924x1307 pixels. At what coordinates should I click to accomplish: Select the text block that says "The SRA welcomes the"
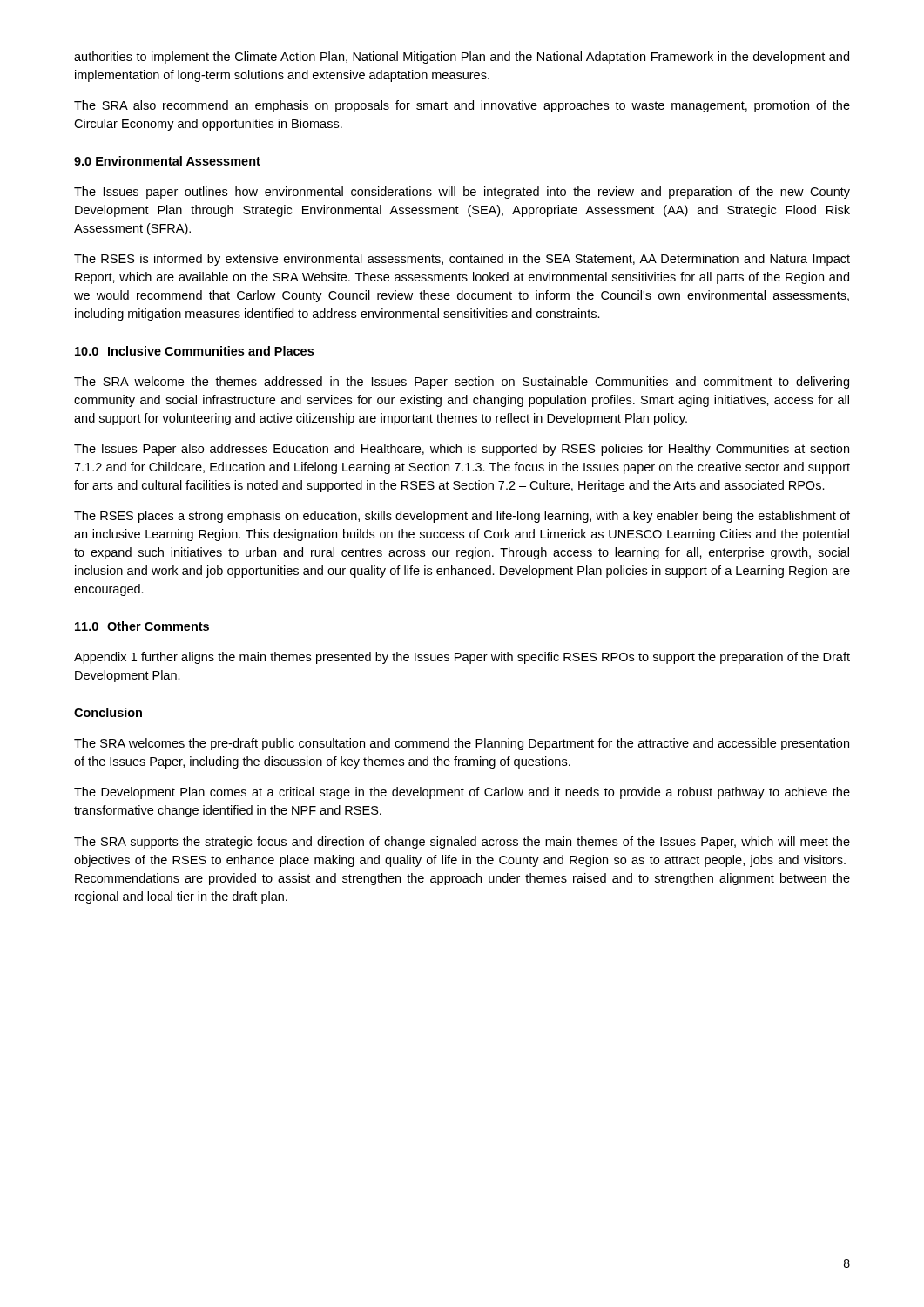pyautogui.click(x=462, y=753)
